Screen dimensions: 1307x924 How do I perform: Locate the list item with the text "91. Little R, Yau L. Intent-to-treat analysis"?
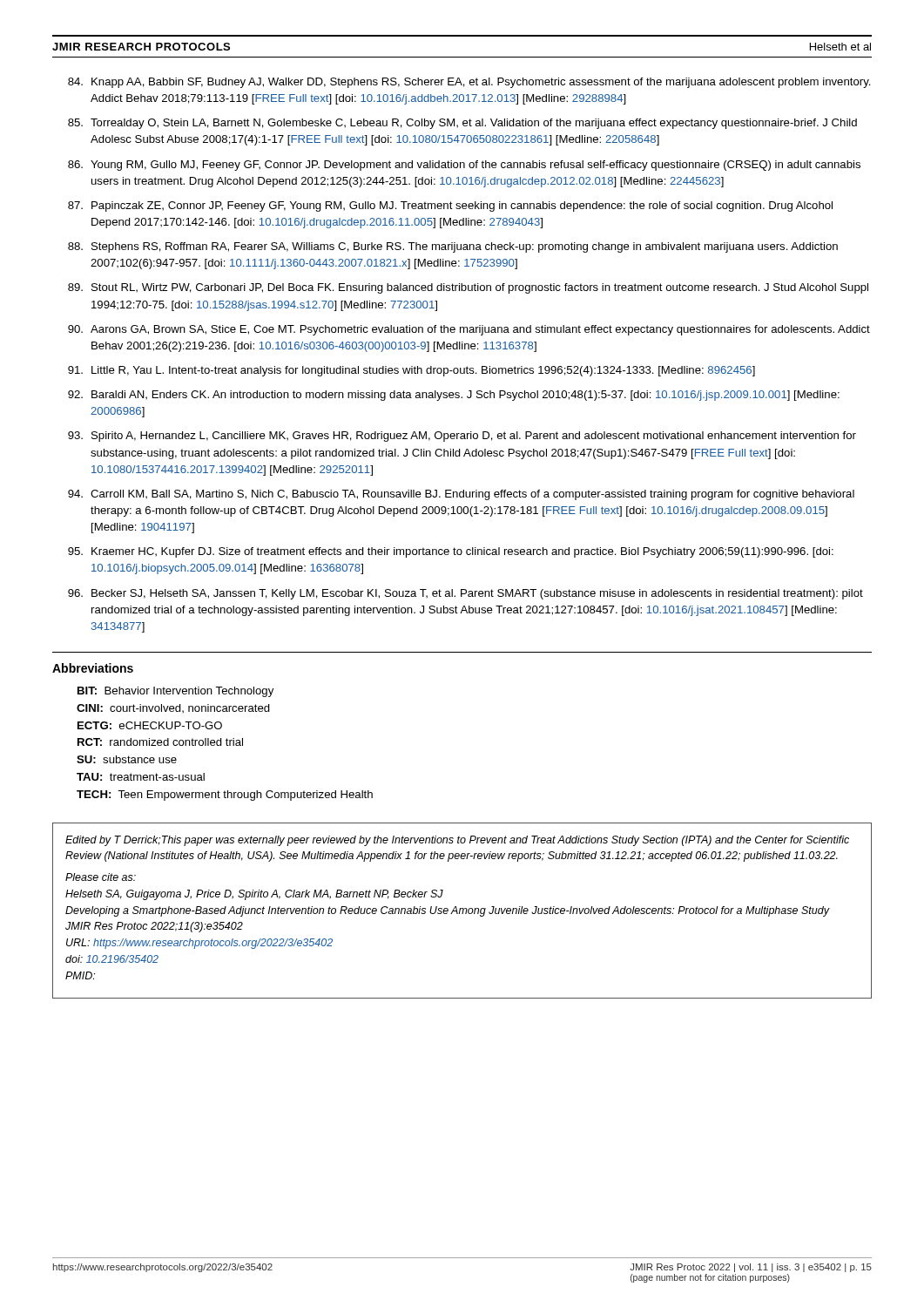462,370
